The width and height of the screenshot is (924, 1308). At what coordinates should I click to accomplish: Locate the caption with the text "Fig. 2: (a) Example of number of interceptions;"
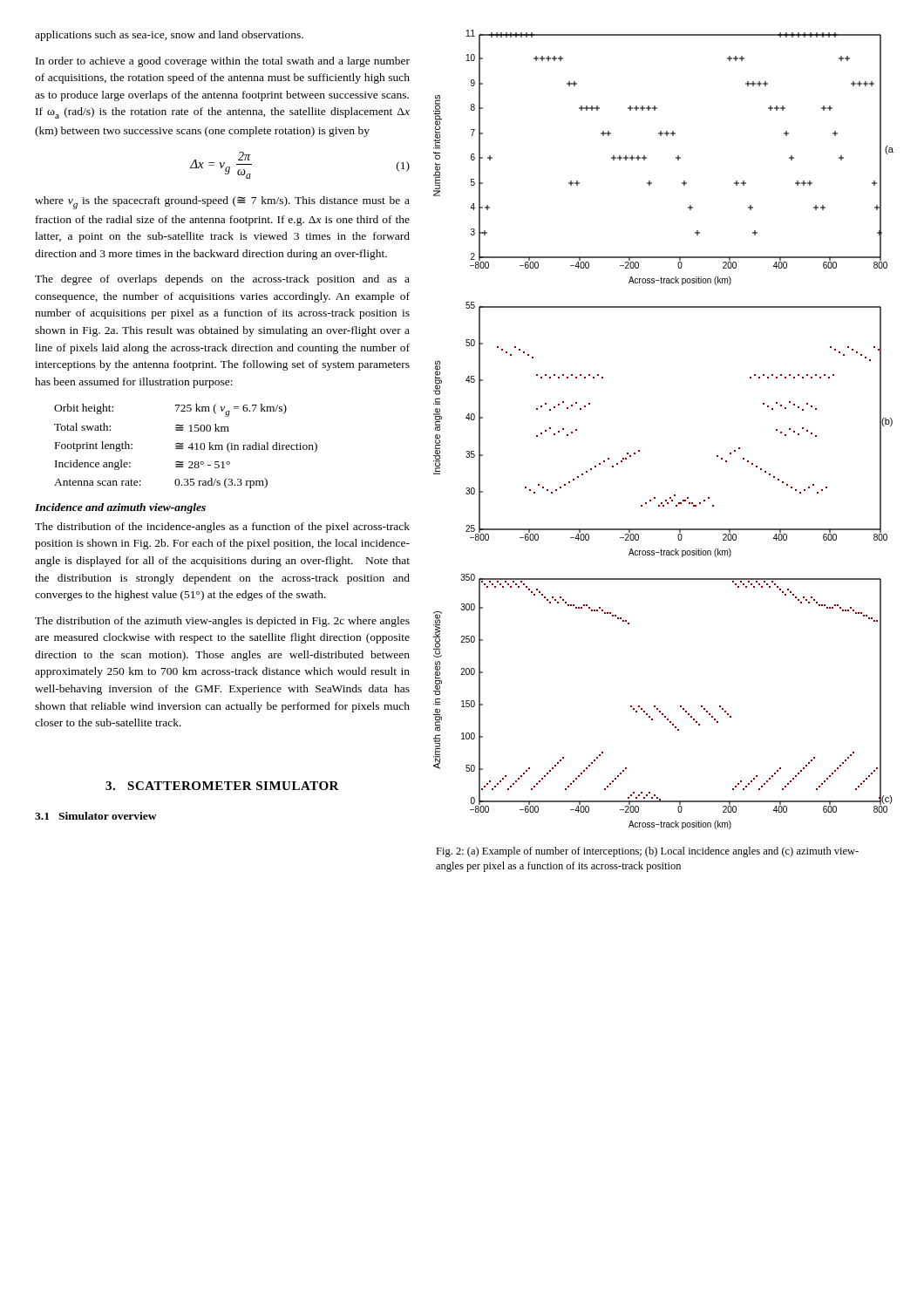click(x=647, y=859)
